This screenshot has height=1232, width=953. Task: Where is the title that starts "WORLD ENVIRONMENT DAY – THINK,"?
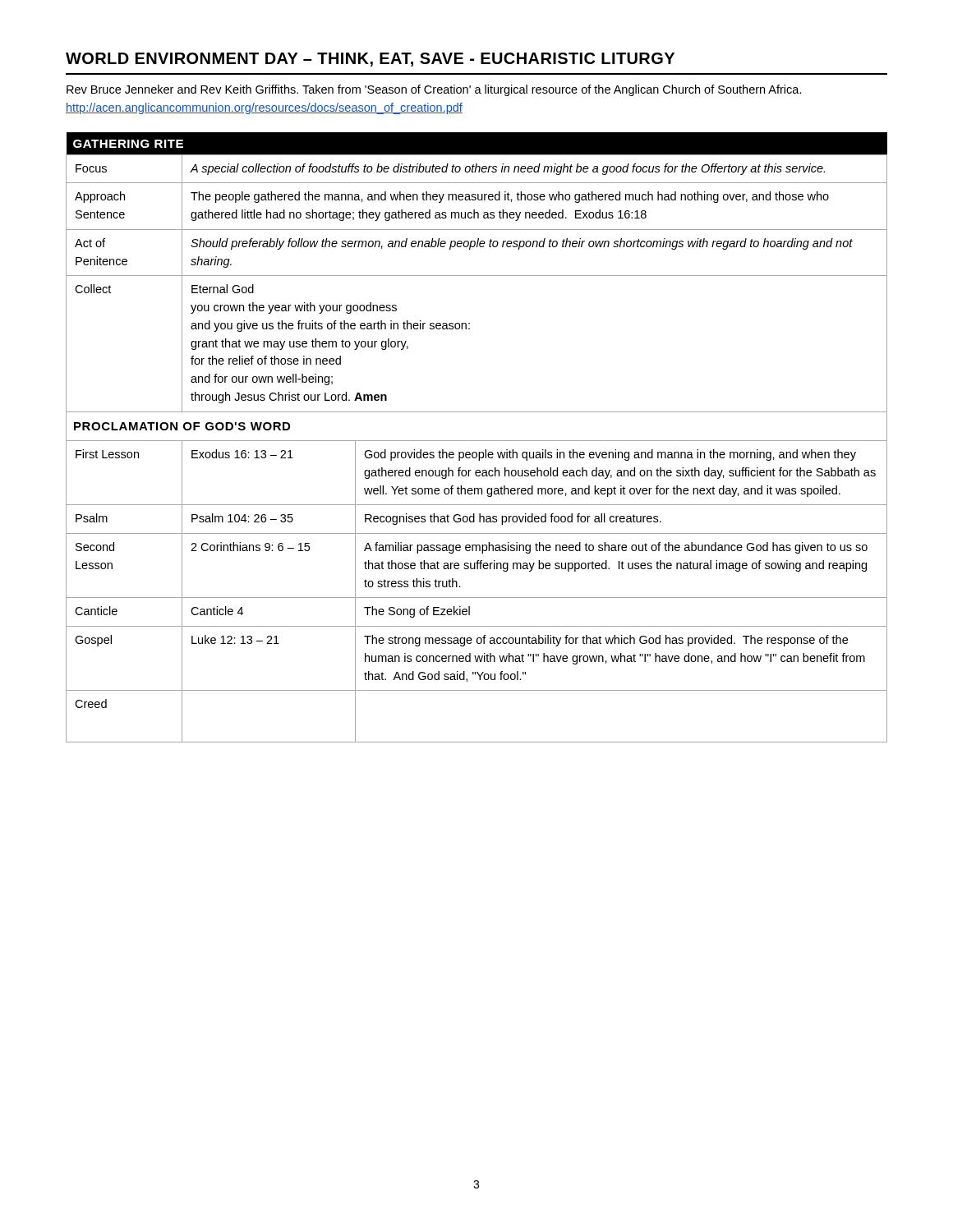click(370, 58)
